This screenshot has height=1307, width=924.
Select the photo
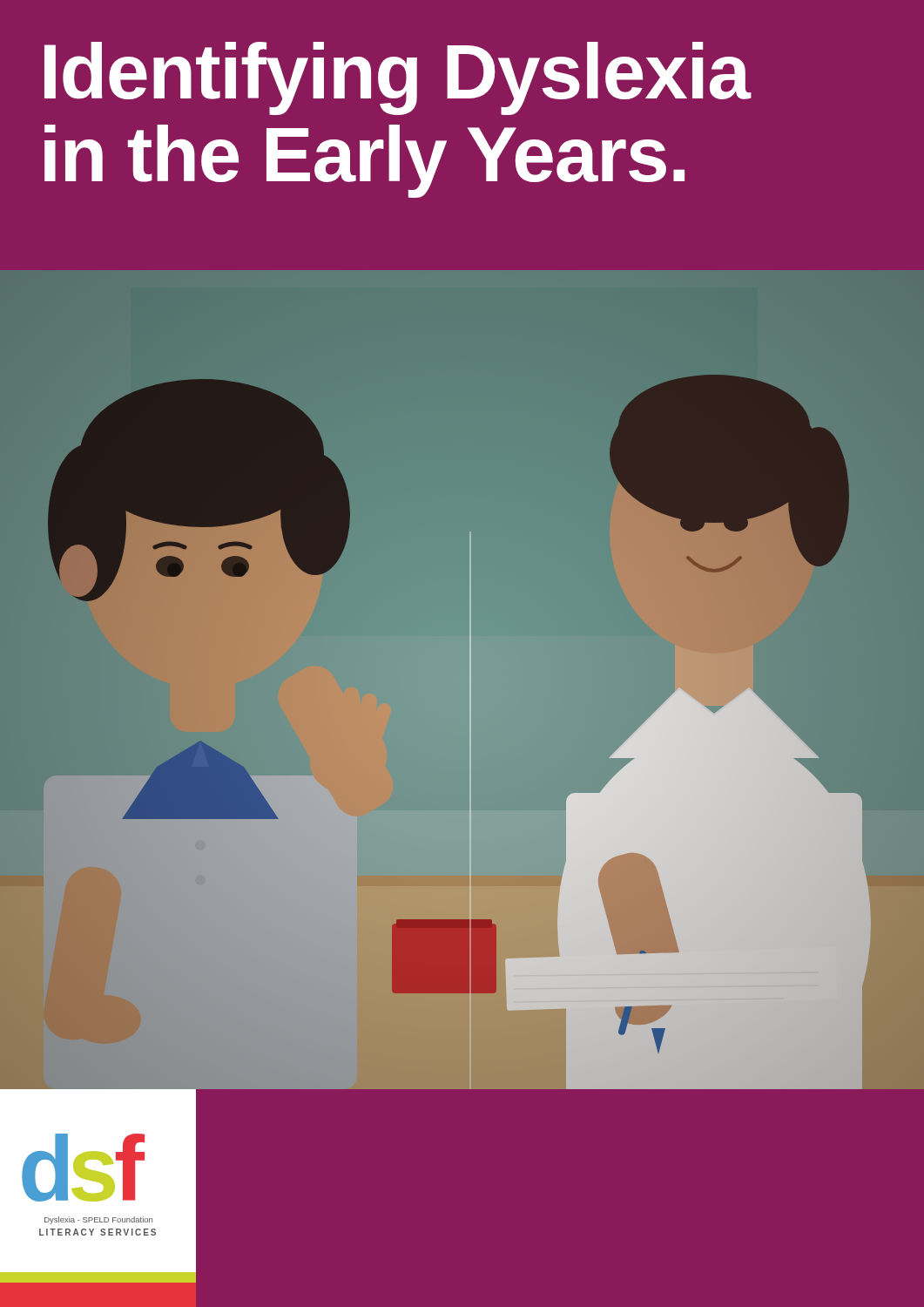click(x=462, y=680)
